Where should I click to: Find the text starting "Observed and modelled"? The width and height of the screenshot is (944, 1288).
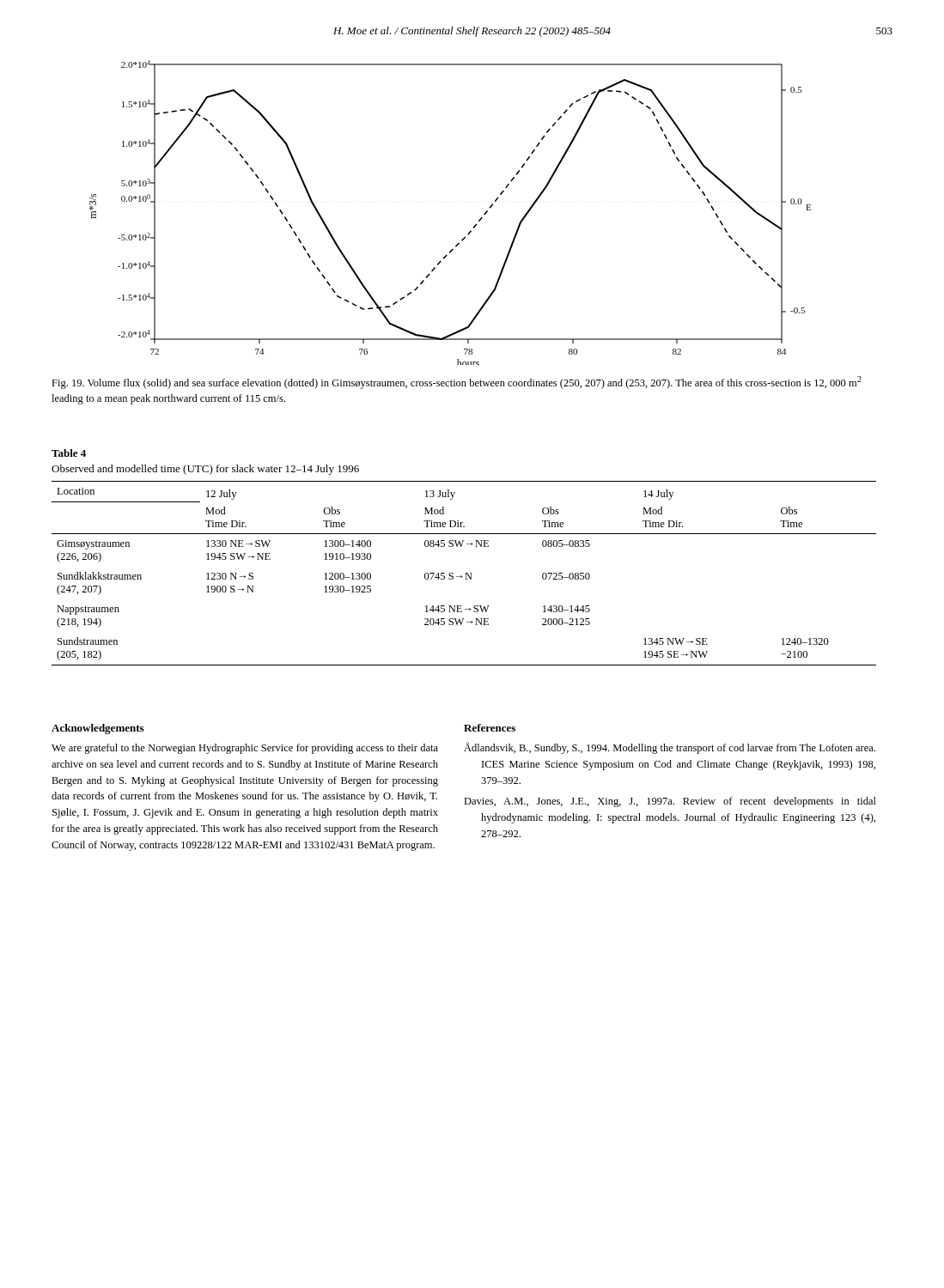click(205, 468)
